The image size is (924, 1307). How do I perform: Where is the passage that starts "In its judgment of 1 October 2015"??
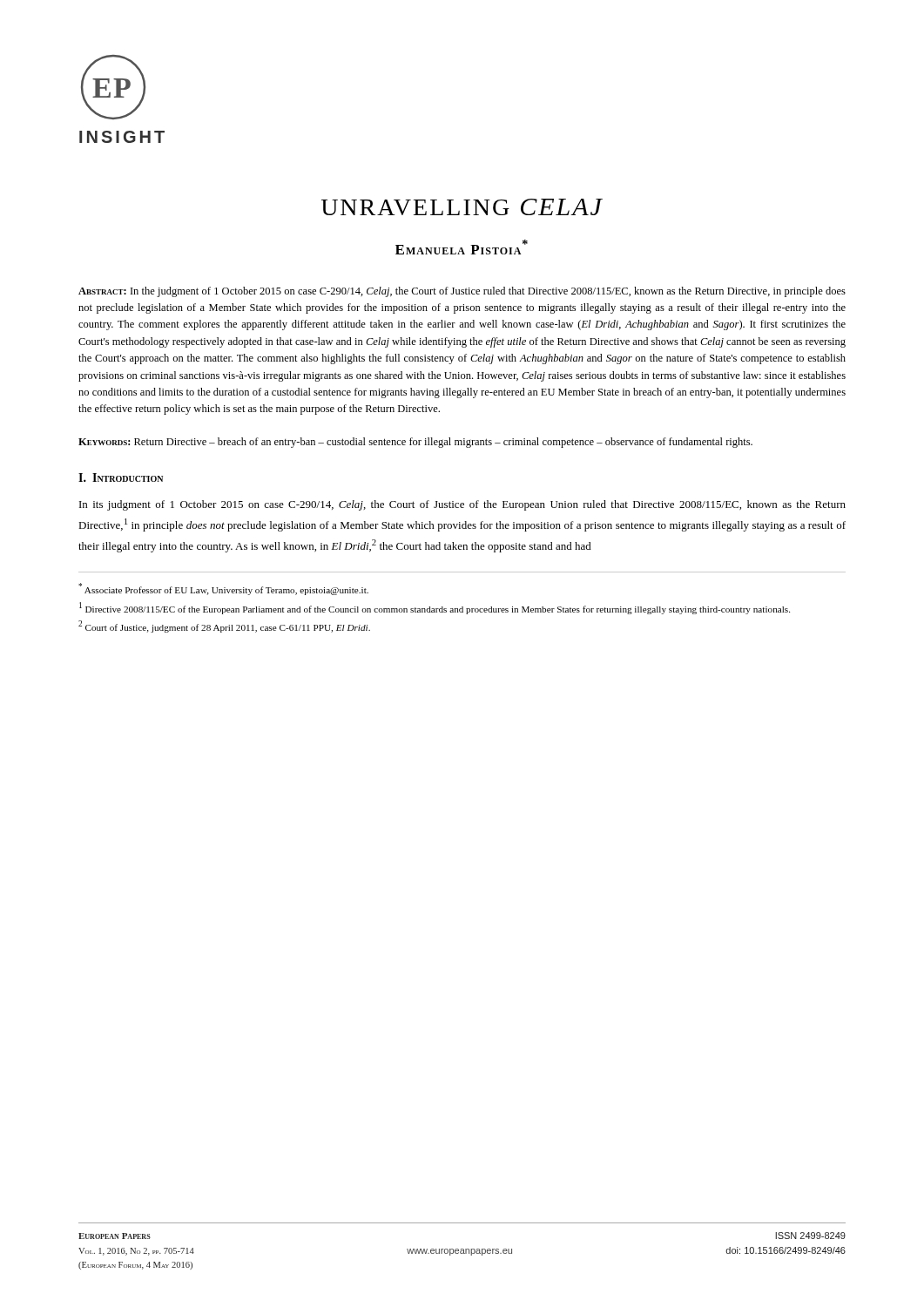click(x=462, y=525)
